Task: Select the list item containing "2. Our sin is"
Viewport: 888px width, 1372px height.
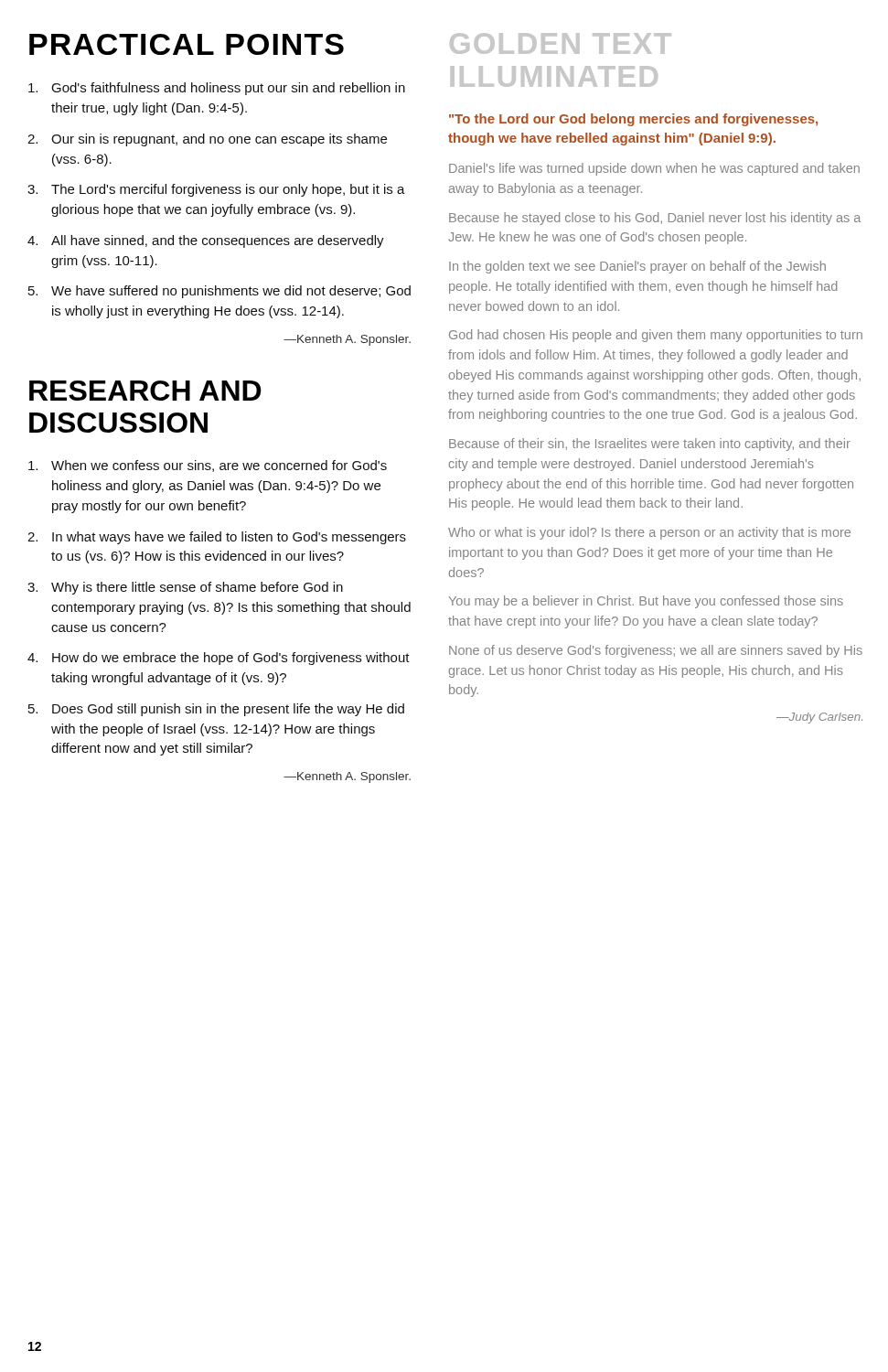Action: 219,149
